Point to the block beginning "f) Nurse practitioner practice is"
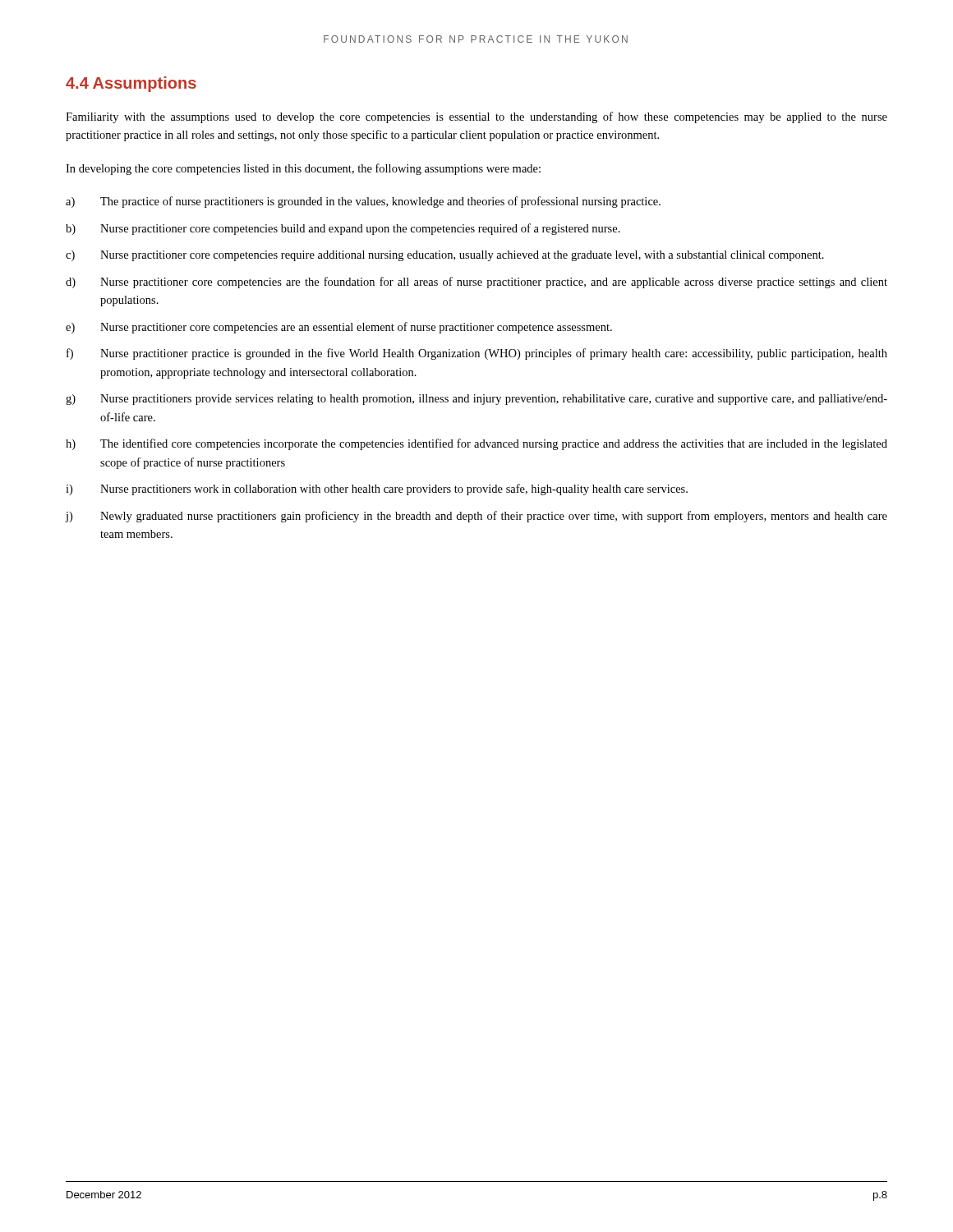953x1232 pixels. [476, 363]
